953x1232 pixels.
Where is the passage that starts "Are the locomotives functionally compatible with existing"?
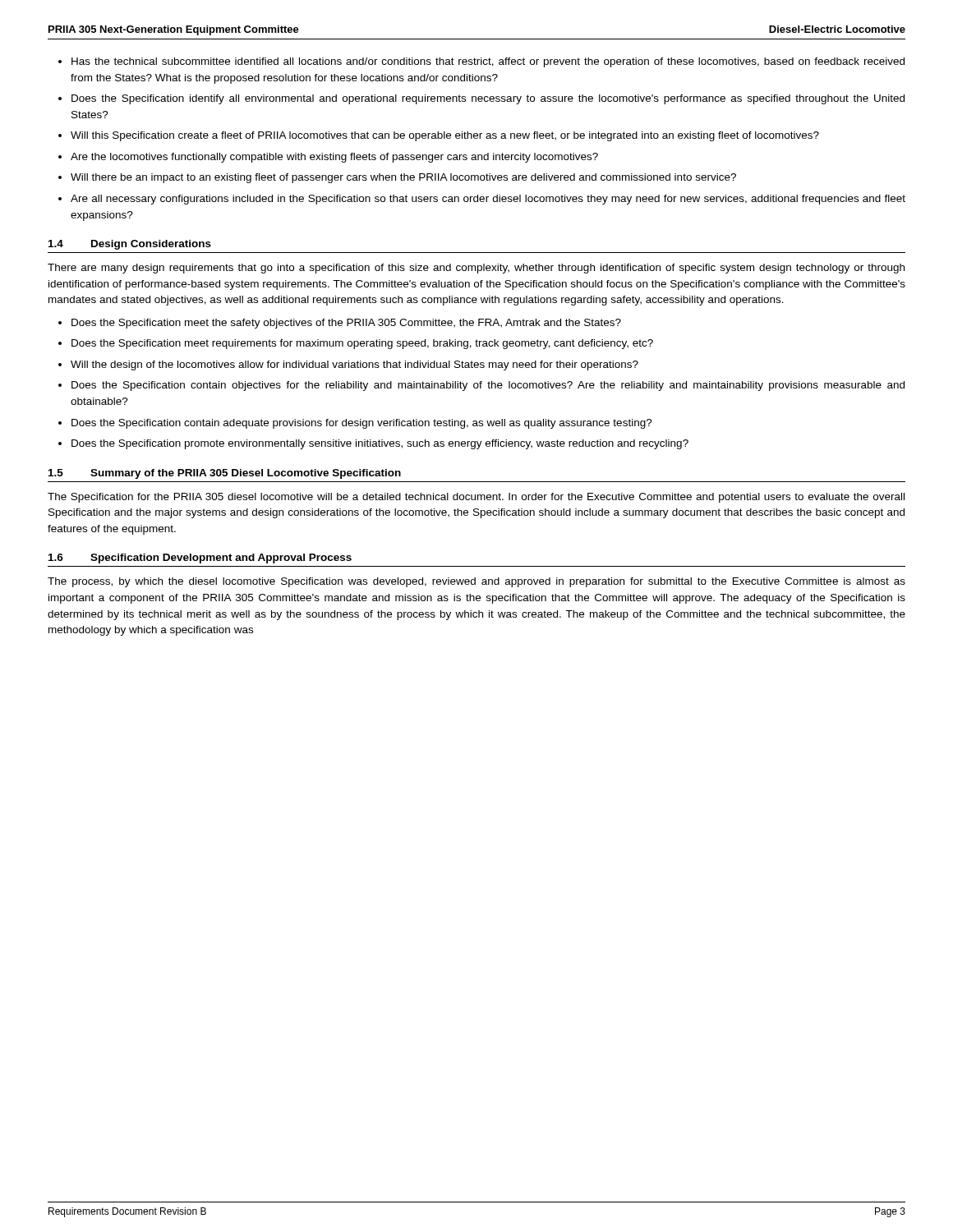[335, 156]
